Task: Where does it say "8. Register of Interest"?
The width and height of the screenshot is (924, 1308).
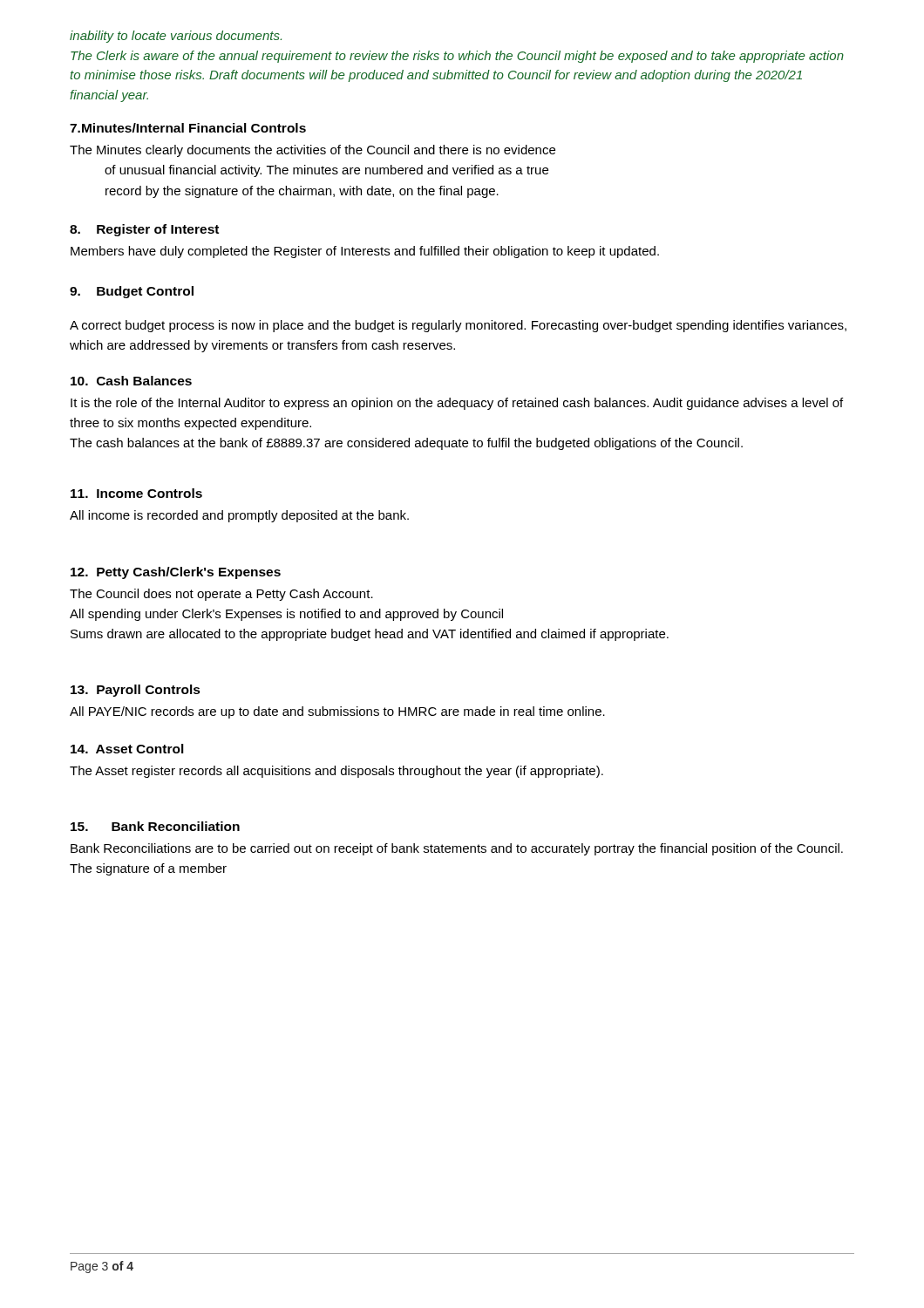Action: (144, 229)
